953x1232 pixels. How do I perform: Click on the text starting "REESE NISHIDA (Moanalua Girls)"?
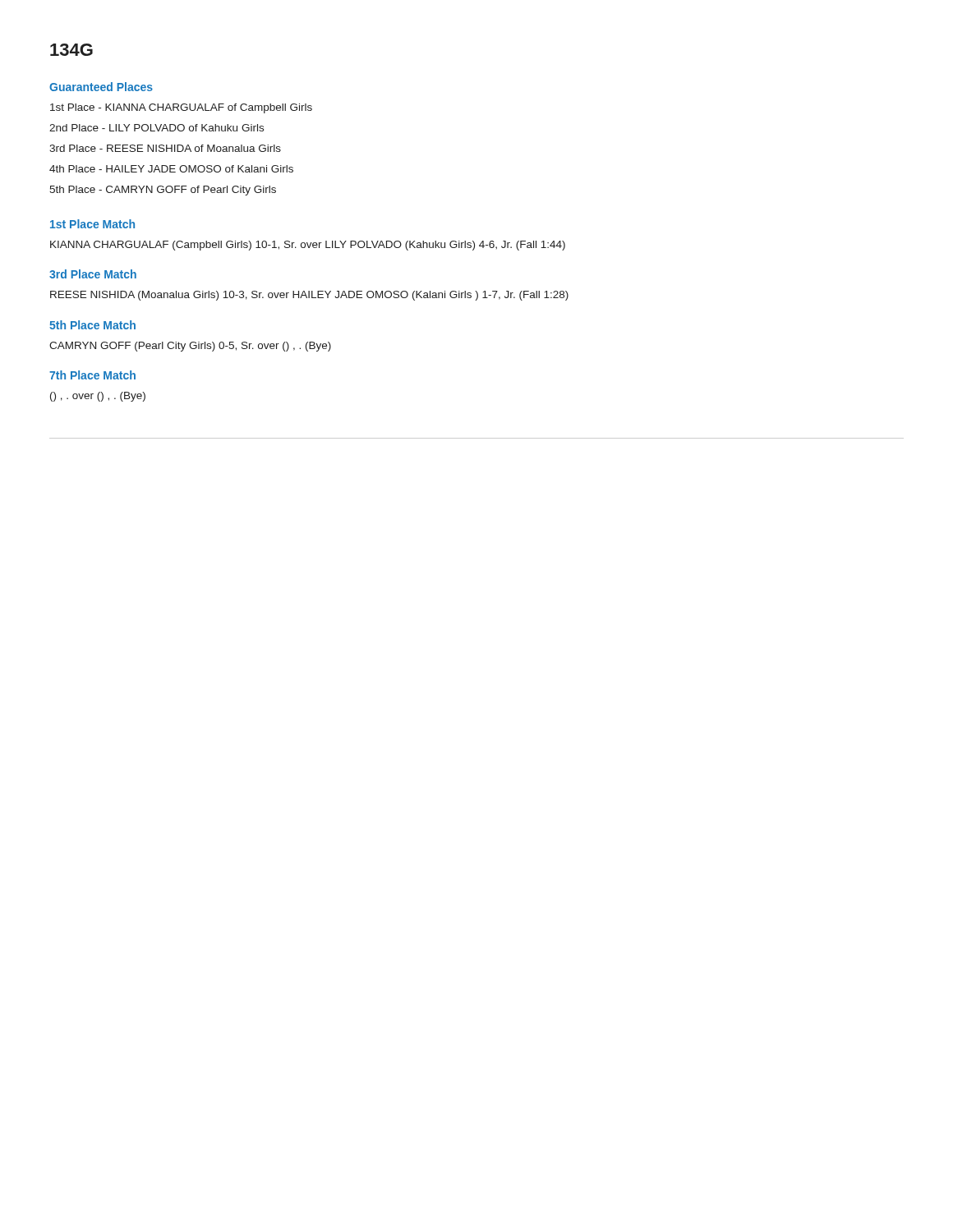click(x=309, y=295)
